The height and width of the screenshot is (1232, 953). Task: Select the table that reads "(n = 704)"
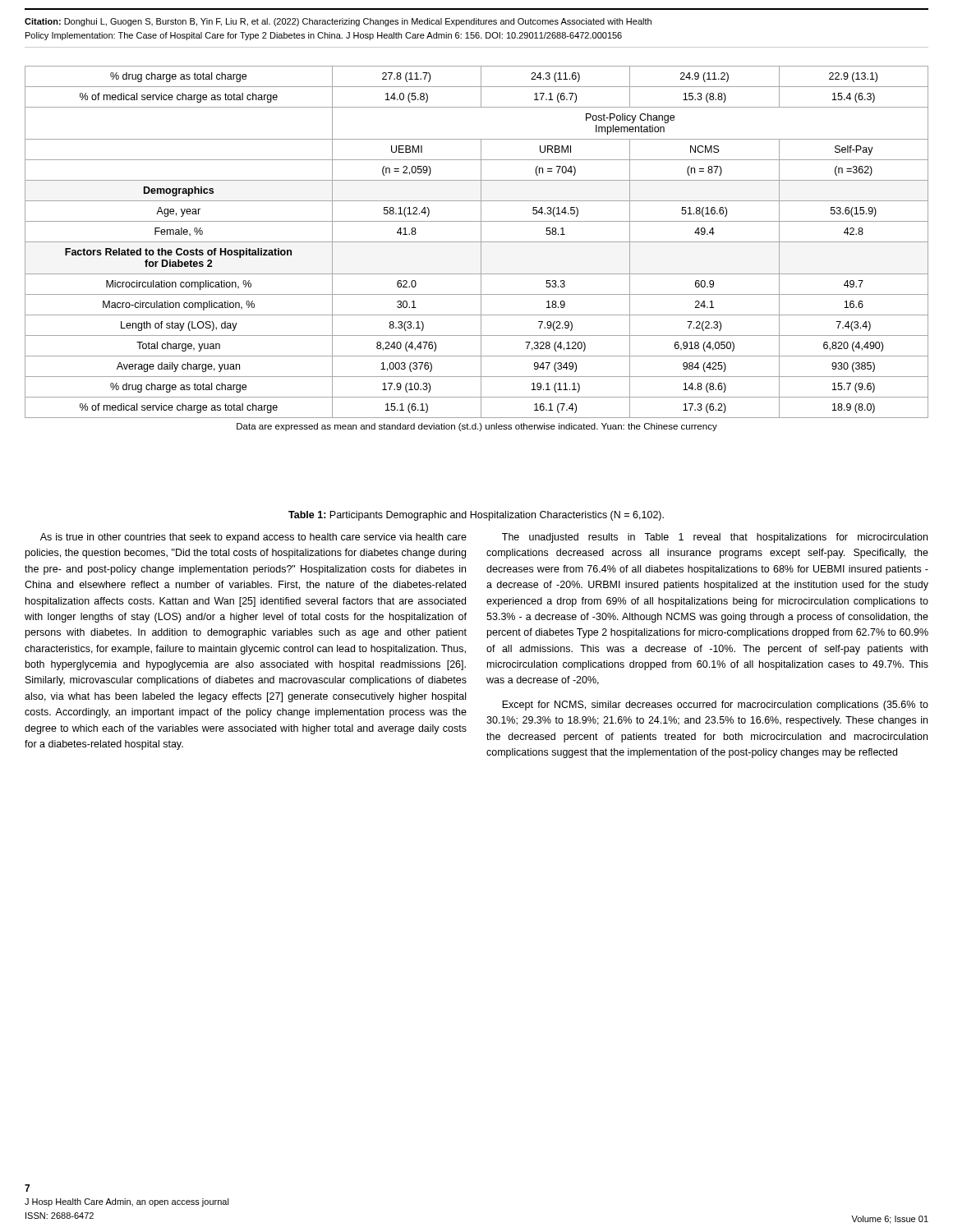[x=476, y=250]
